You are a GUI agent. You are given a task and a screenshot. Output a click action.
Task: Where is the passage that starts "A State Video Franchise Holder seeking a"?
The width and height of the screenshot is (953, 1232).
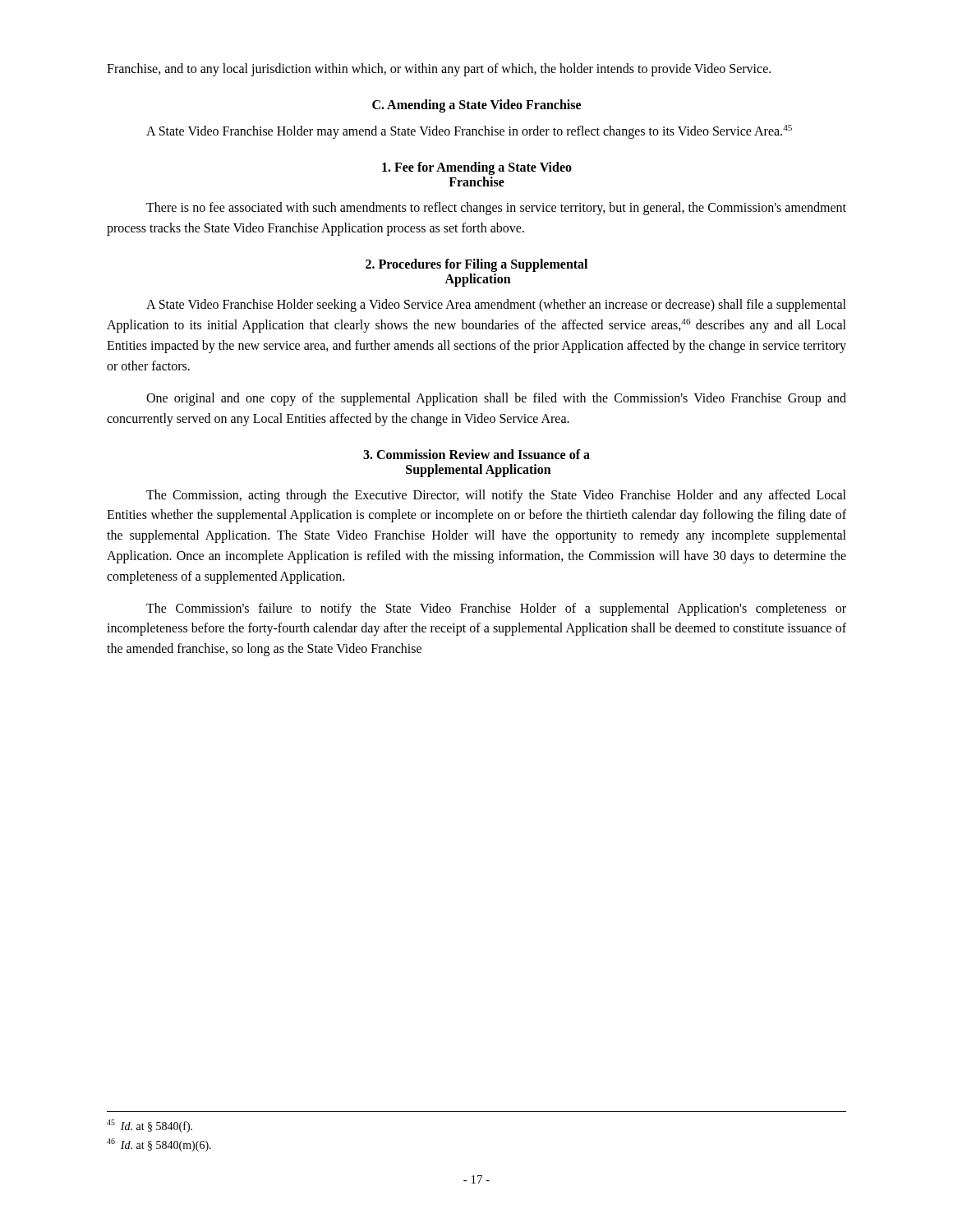476,335
